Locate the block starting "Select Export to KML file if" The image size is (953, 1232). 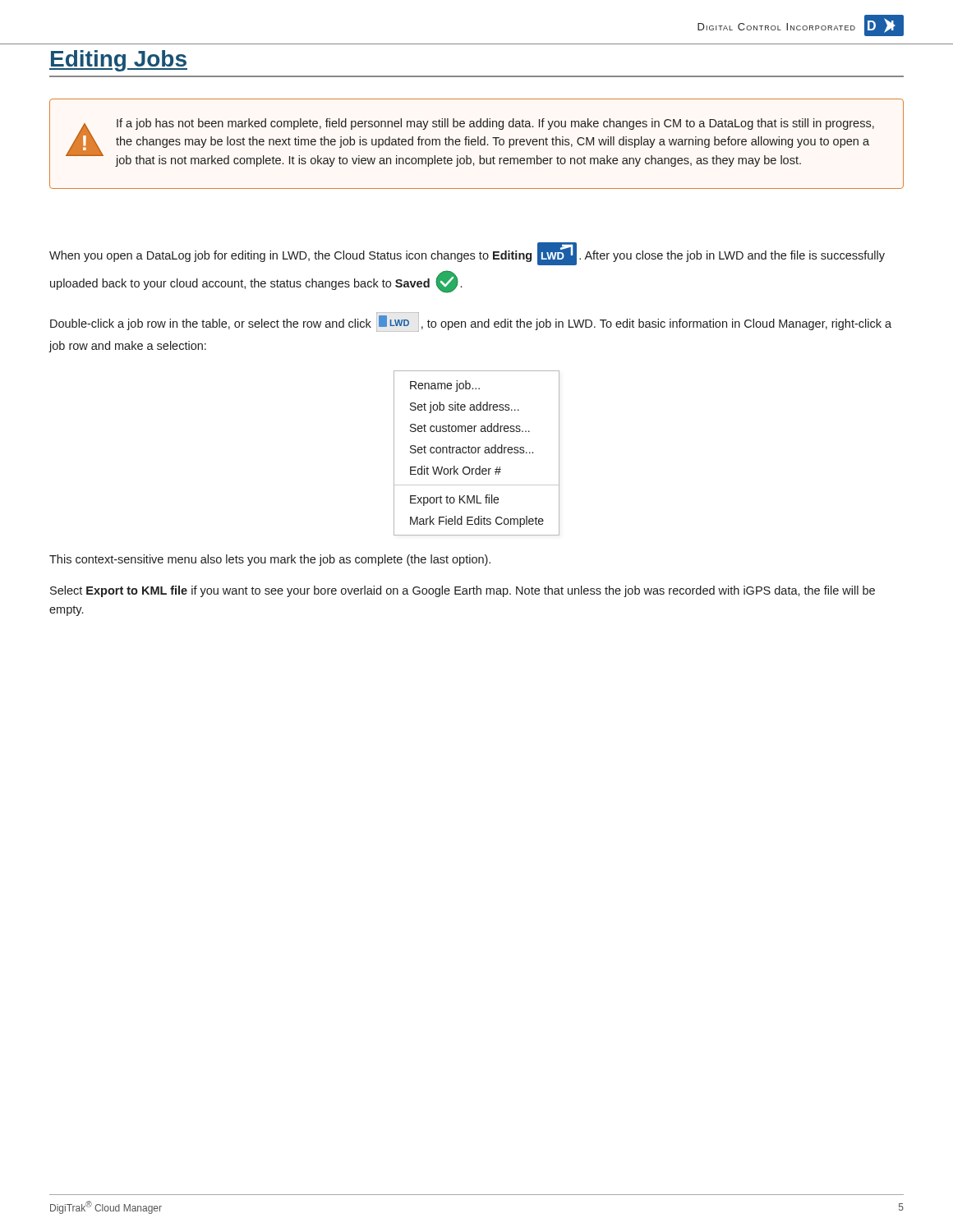tap(462, 600)
